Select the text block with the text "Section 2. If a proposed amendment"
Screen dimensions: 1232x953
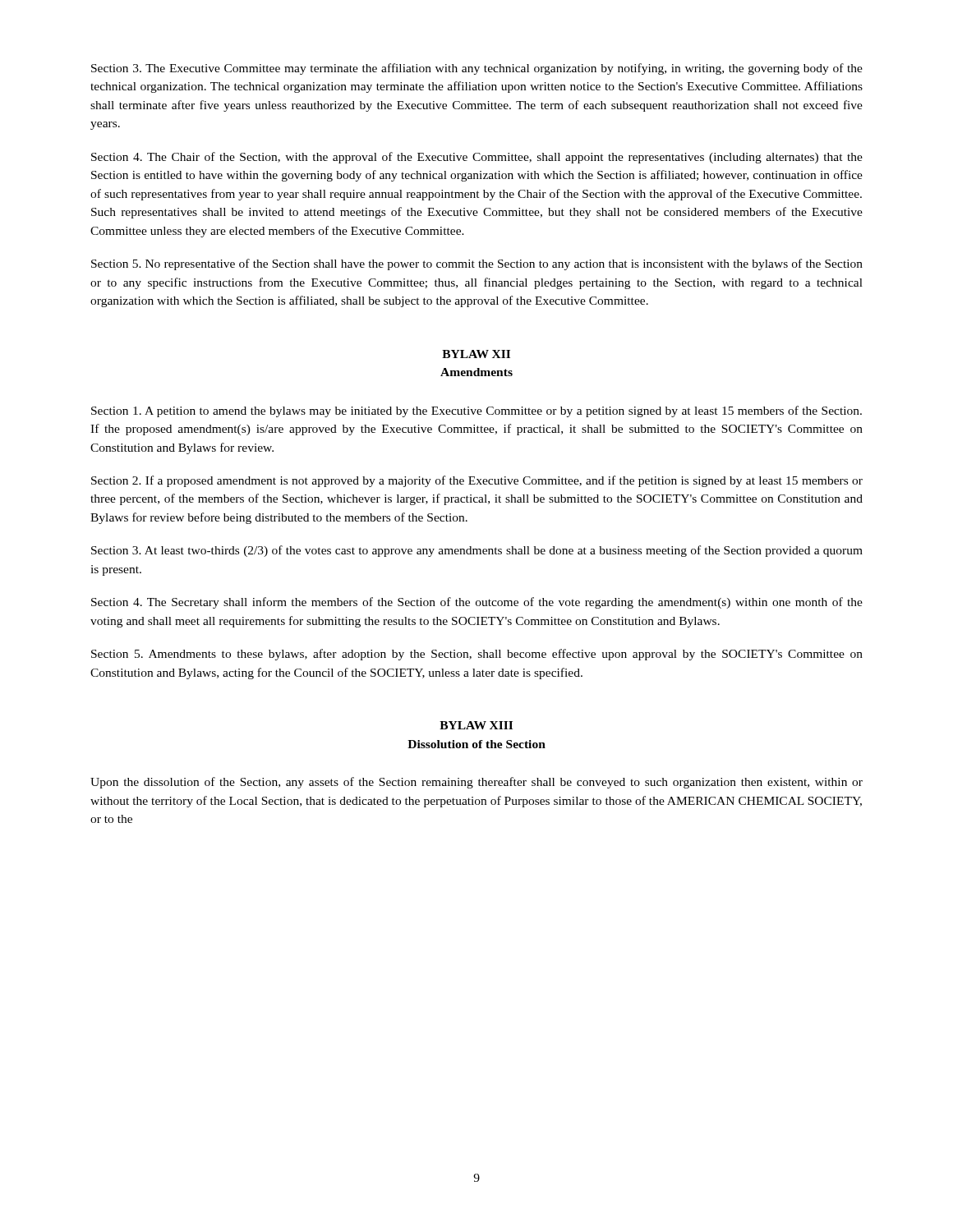(x=476, y=499)
